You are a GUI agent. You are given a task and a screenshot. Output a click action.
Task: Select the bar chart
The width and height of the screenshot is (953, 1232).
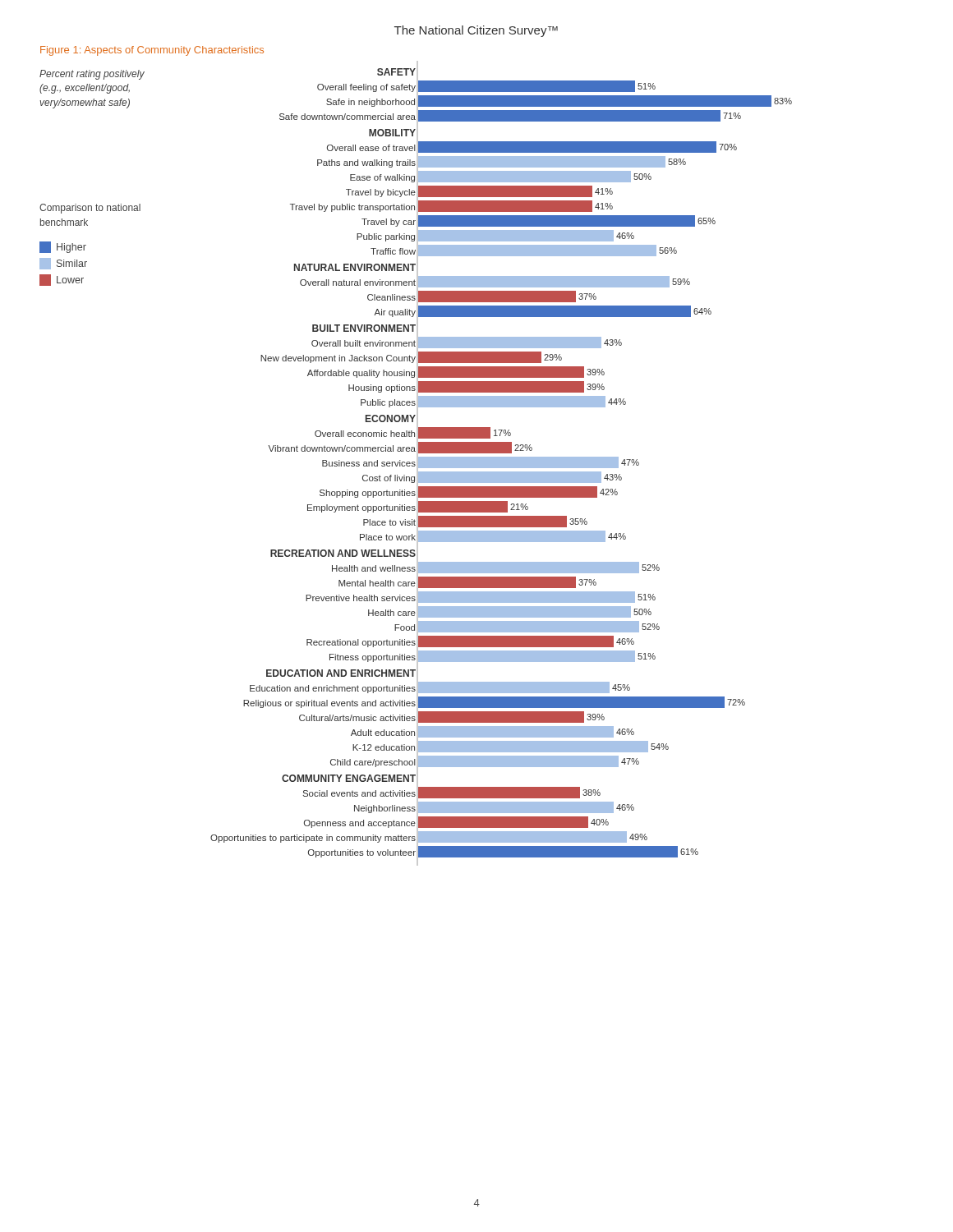click(476, 611)
